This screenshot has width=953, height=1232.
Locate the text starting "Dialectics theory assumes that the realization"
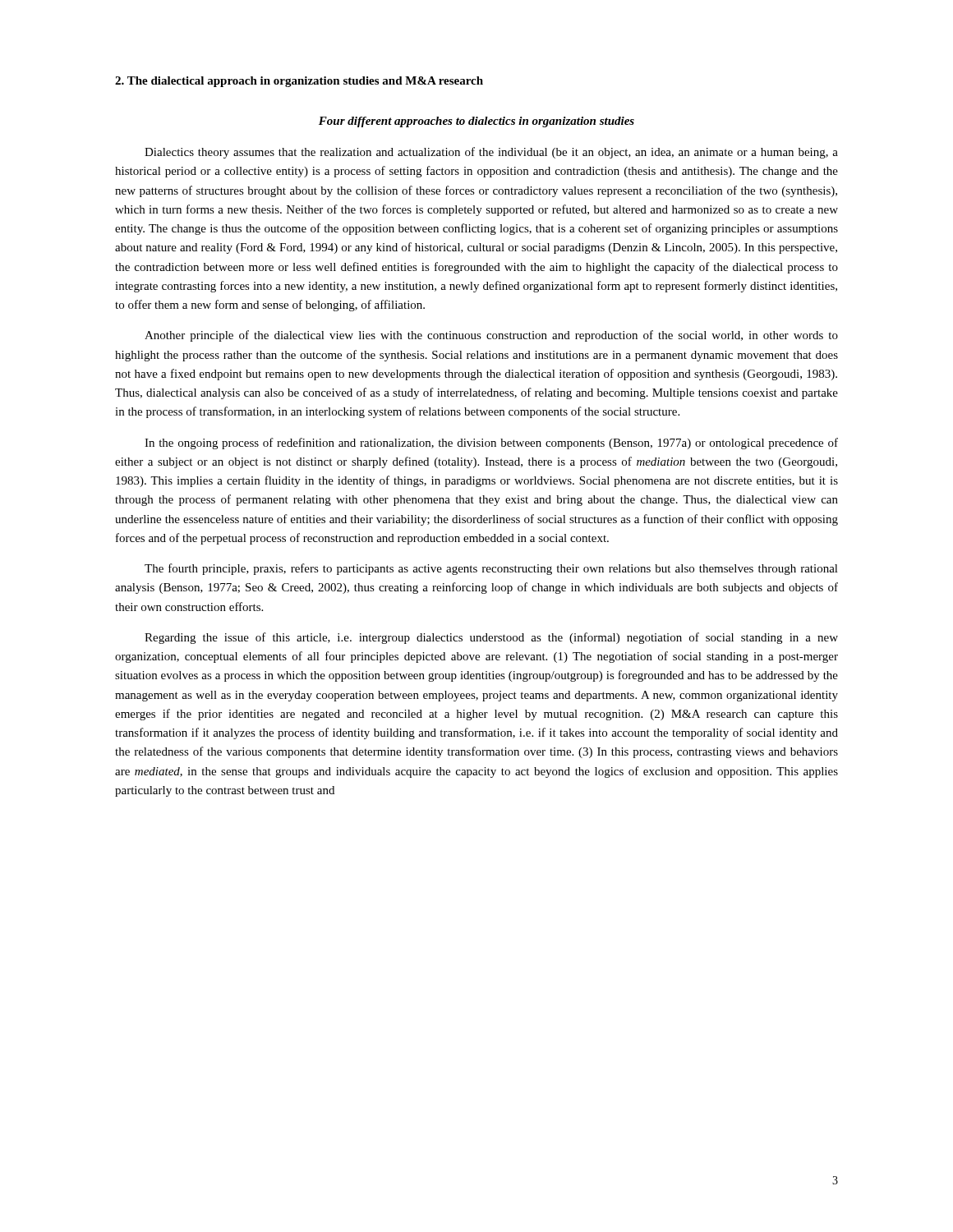tap(476, 228)
